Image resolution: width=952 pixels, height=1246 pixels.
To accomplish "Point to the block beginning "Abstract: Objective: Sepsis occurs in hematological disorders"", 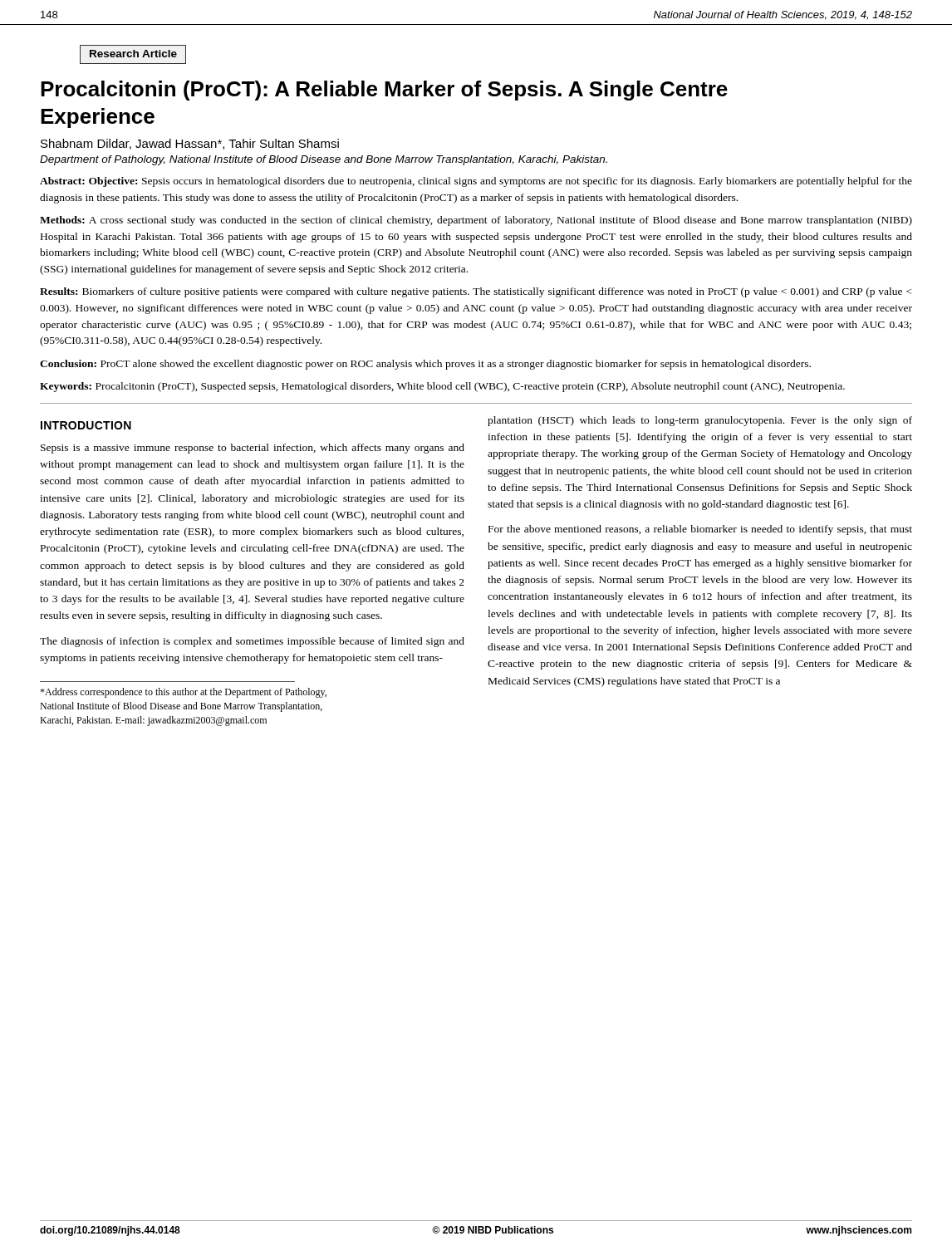I will tap(476, 189).
